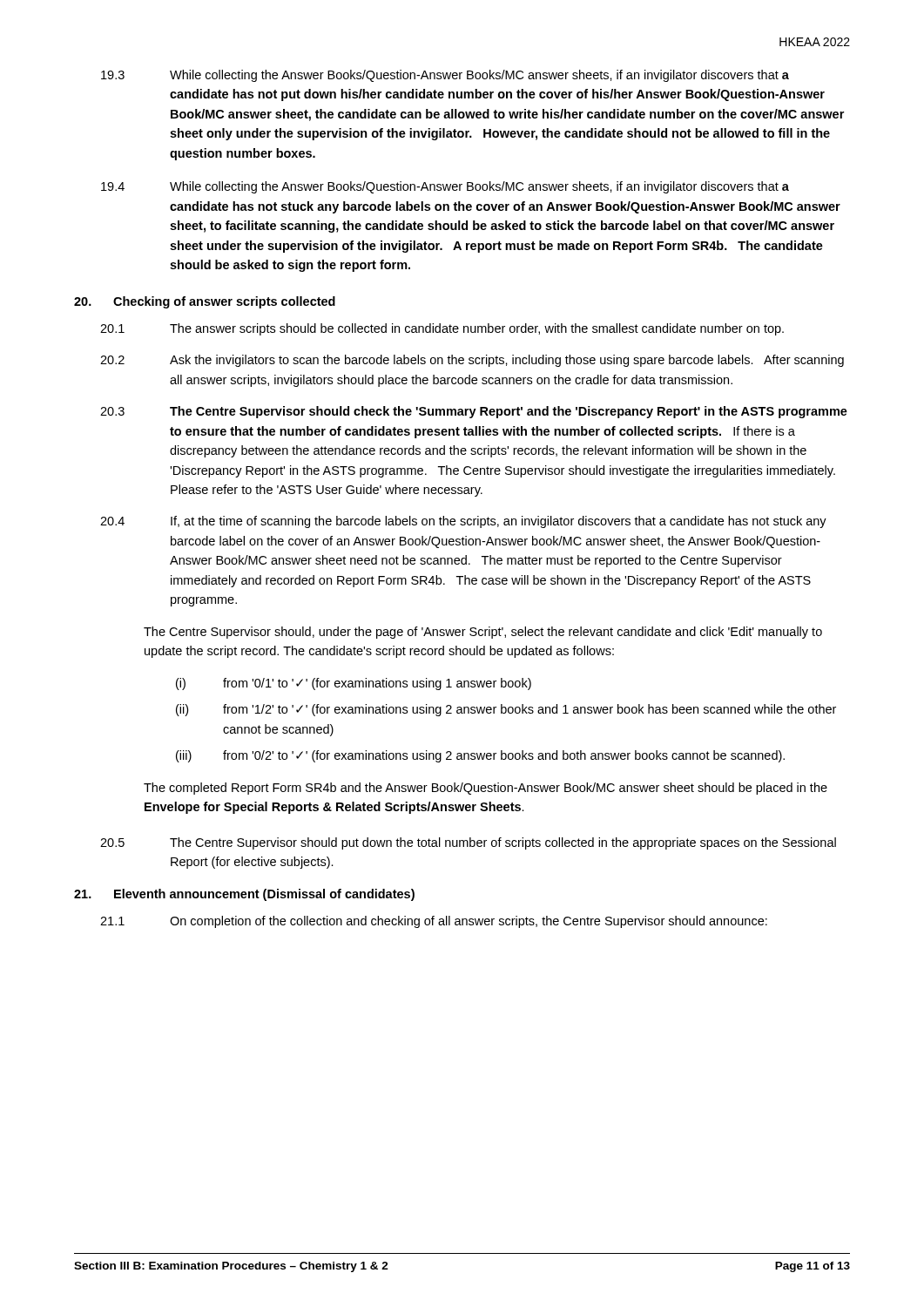The image size is (924, 1307).
Task: Click the section header that begins "21. Eleventh announcement"
Action: [244, 894]
